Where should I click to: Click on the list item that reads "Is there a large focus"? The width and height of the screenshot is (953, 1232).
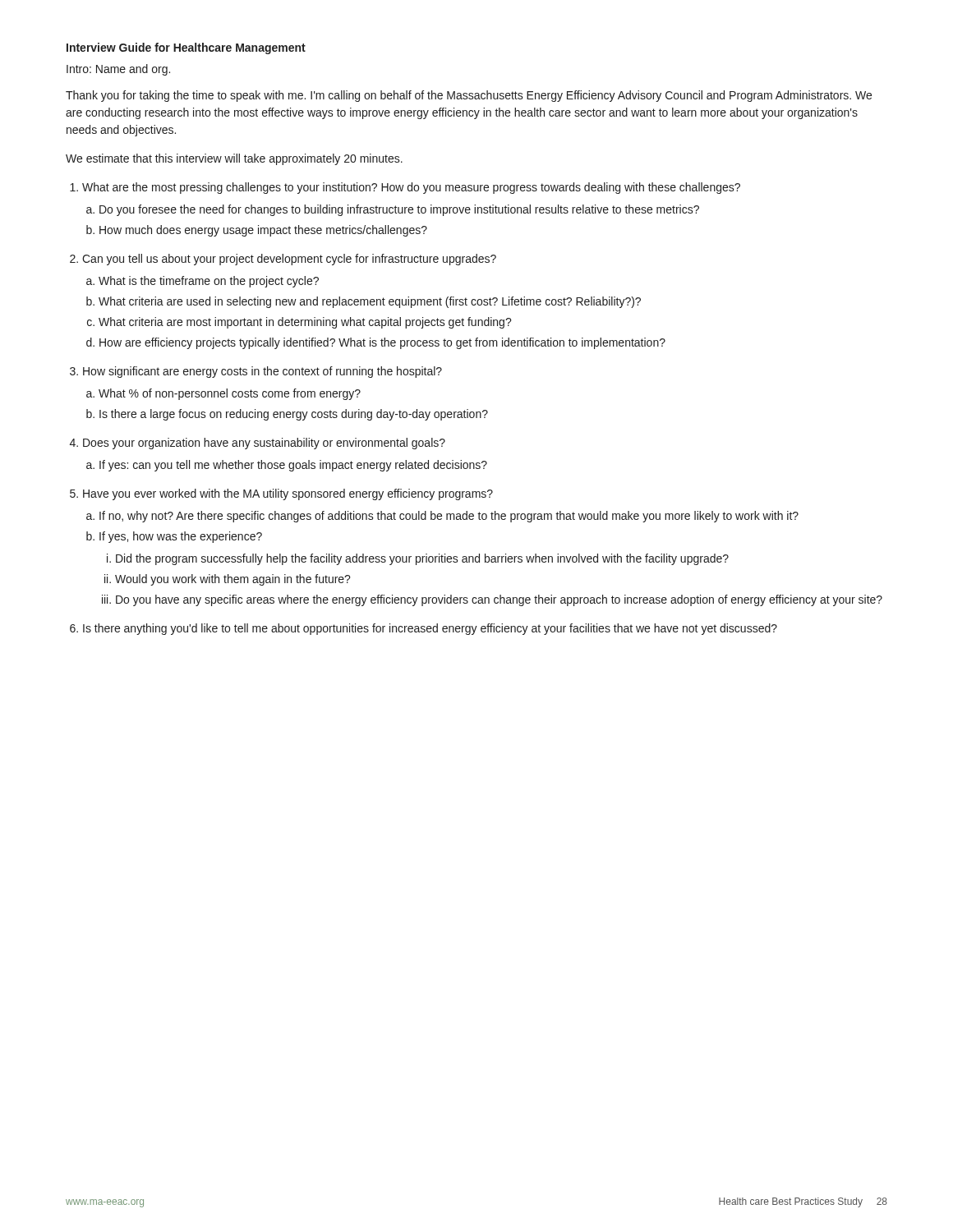[293, 414]
